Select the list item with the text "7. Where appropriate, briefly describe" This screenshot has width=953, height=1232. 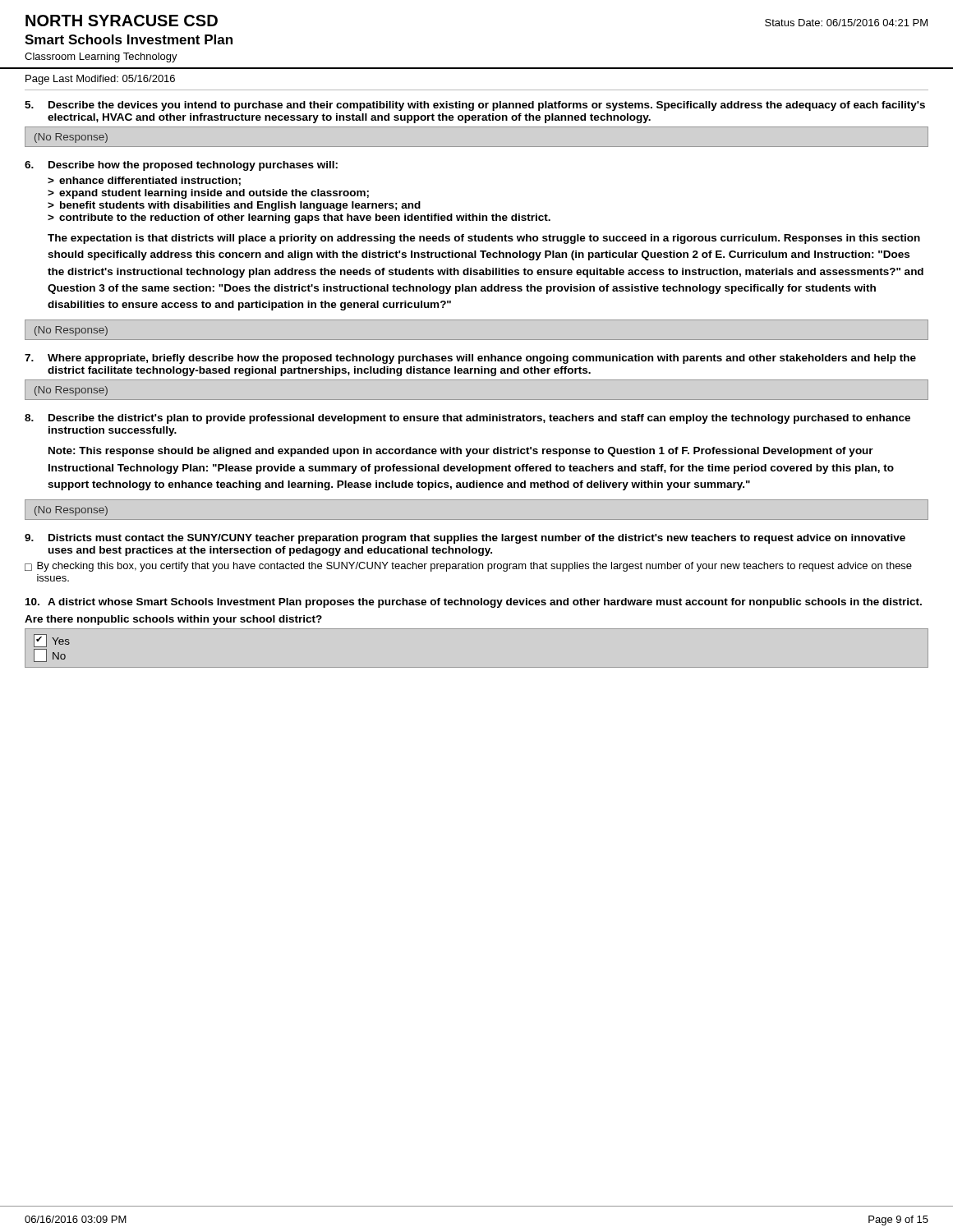[476, 364]
